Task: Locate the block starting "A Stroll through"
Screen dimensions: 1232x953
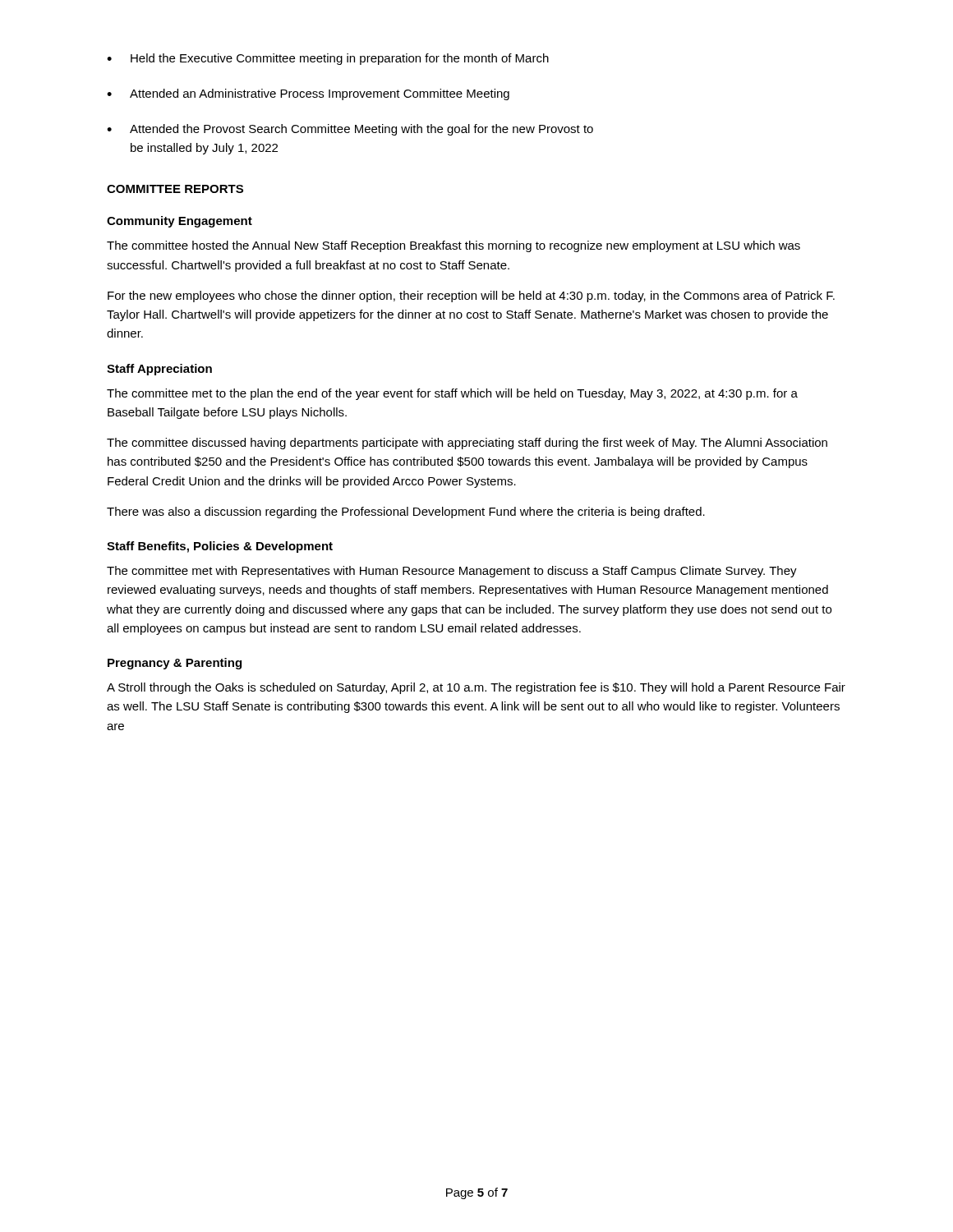Action: point(476,706)
